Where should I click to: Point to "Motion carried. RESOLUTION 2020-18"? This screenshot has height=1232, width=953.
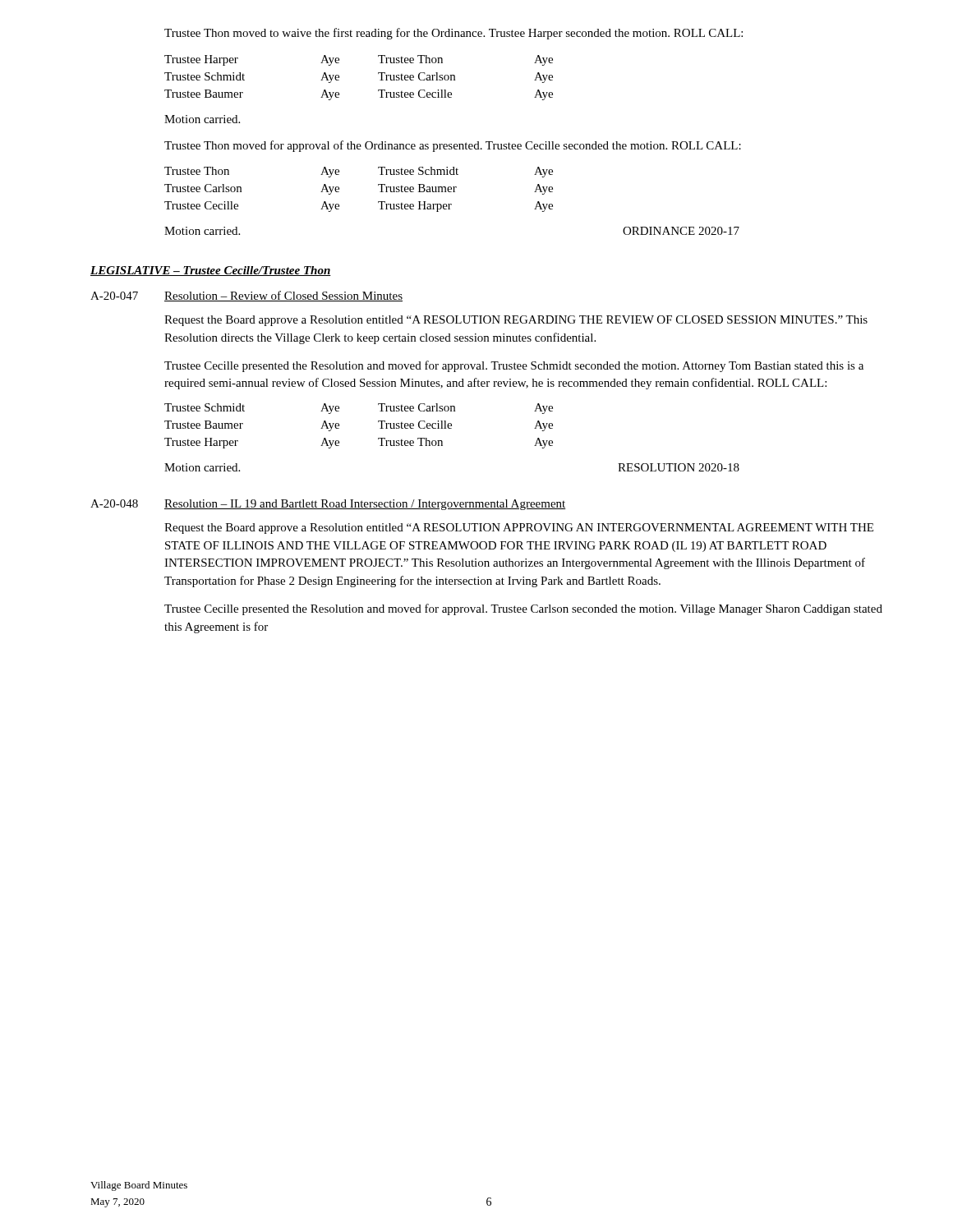(x=206, y=467)
